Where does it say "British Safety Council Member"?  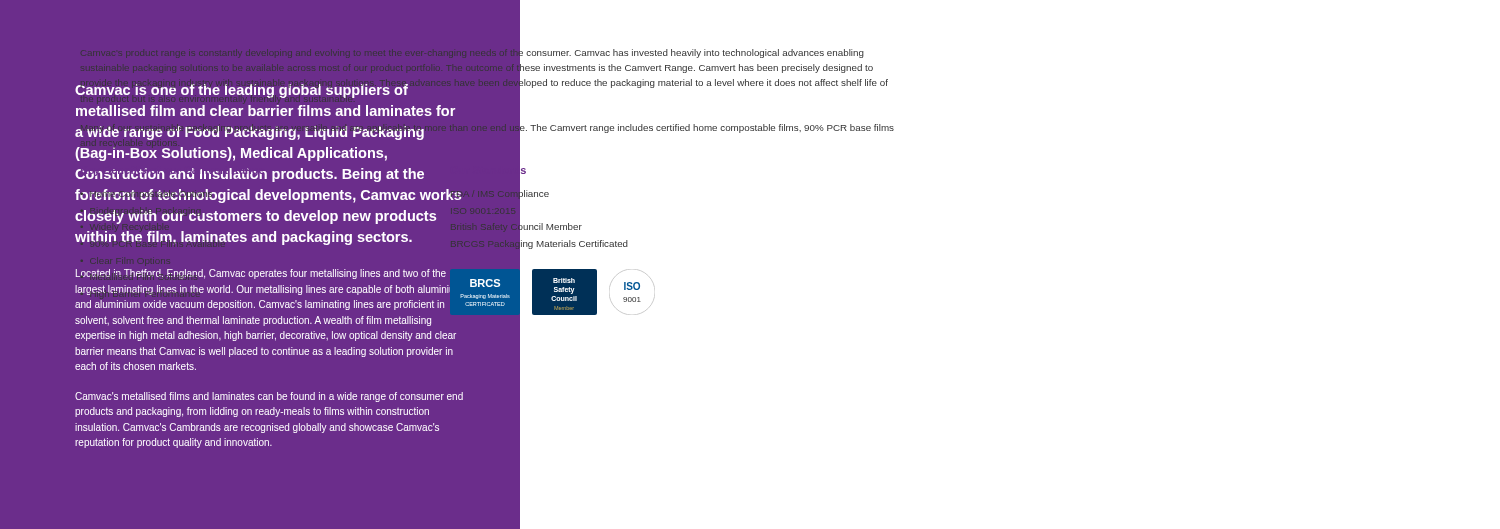click(x=516, y=227)
